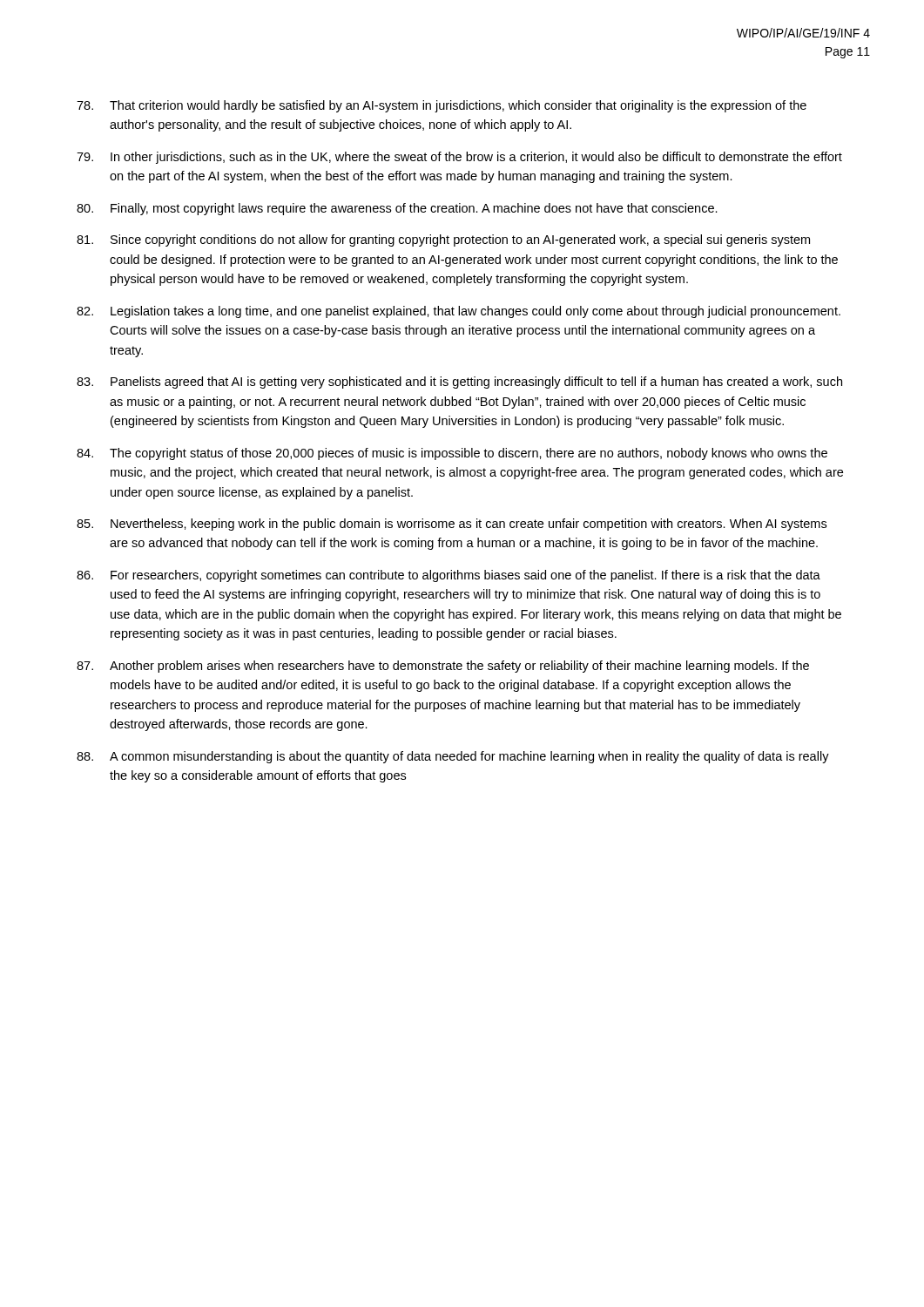Point to the element starting "Finally, most copyright laws require"

coord(460,208)
